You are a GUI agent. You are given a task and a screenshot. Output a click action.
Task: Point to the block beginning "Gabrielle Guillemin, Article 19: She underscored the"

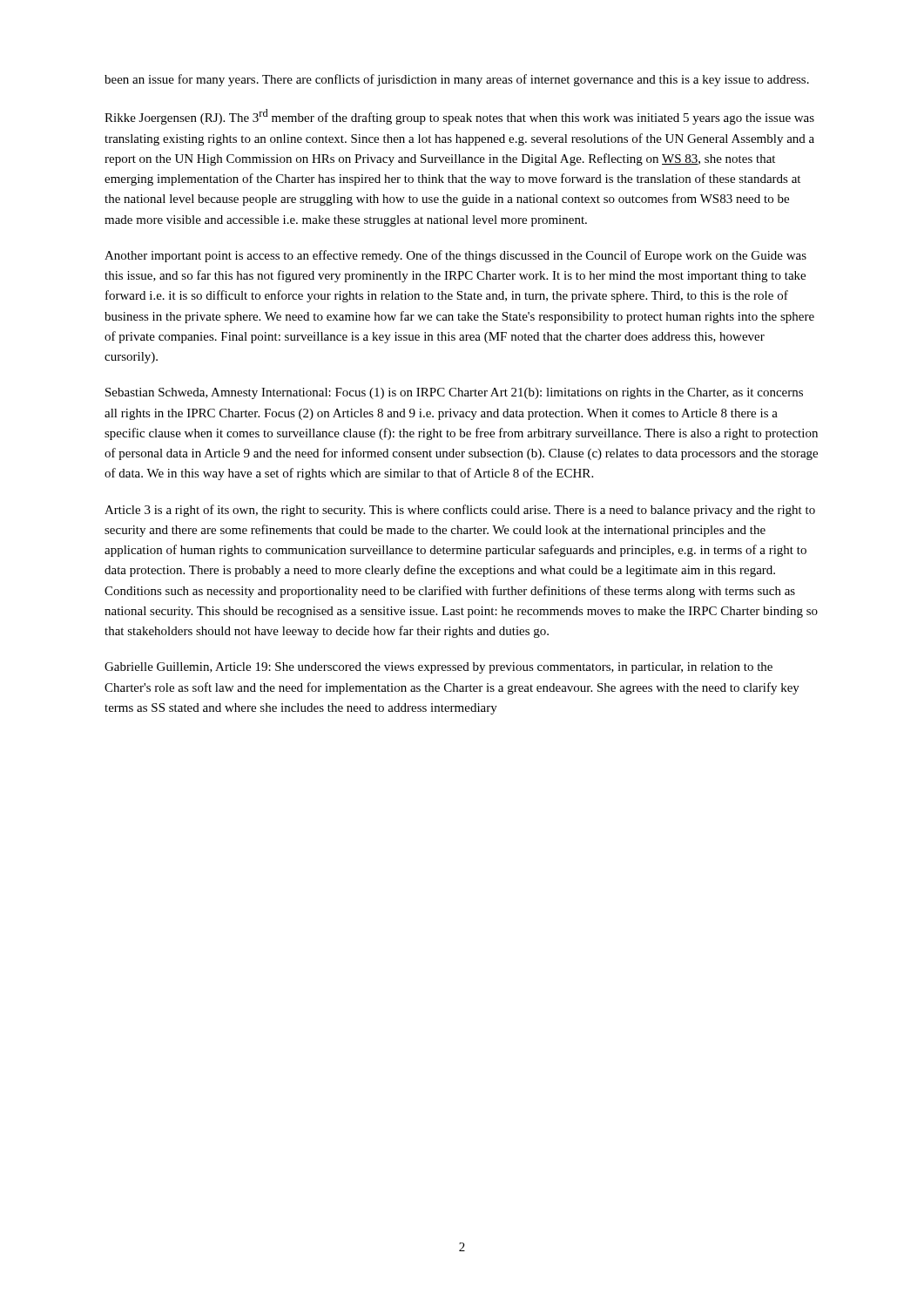(452, 687)
